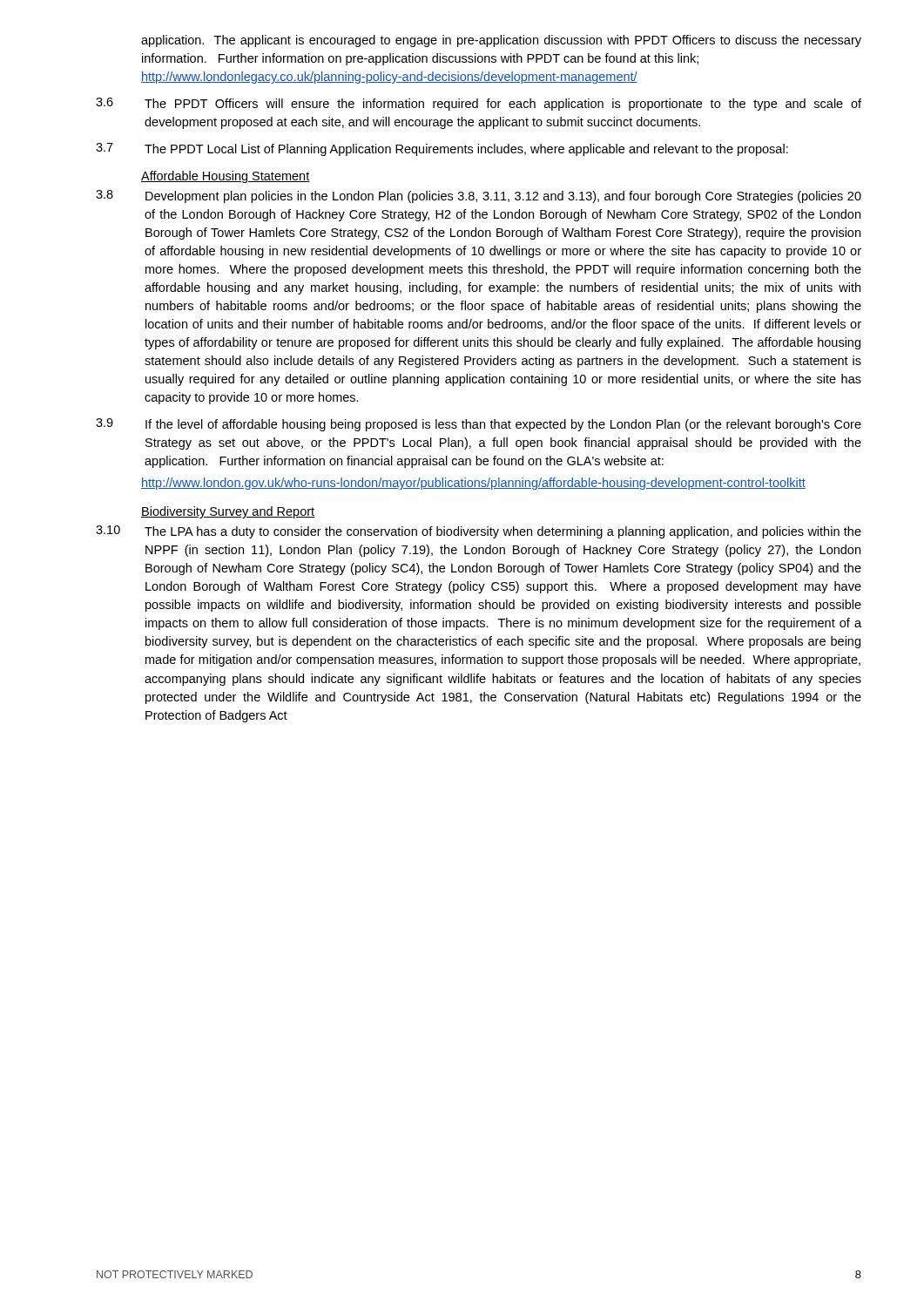Navigate to the block starting "10 The LPA has a duty"
Screen dimensions: 1307x924
(x=479, y=624)
